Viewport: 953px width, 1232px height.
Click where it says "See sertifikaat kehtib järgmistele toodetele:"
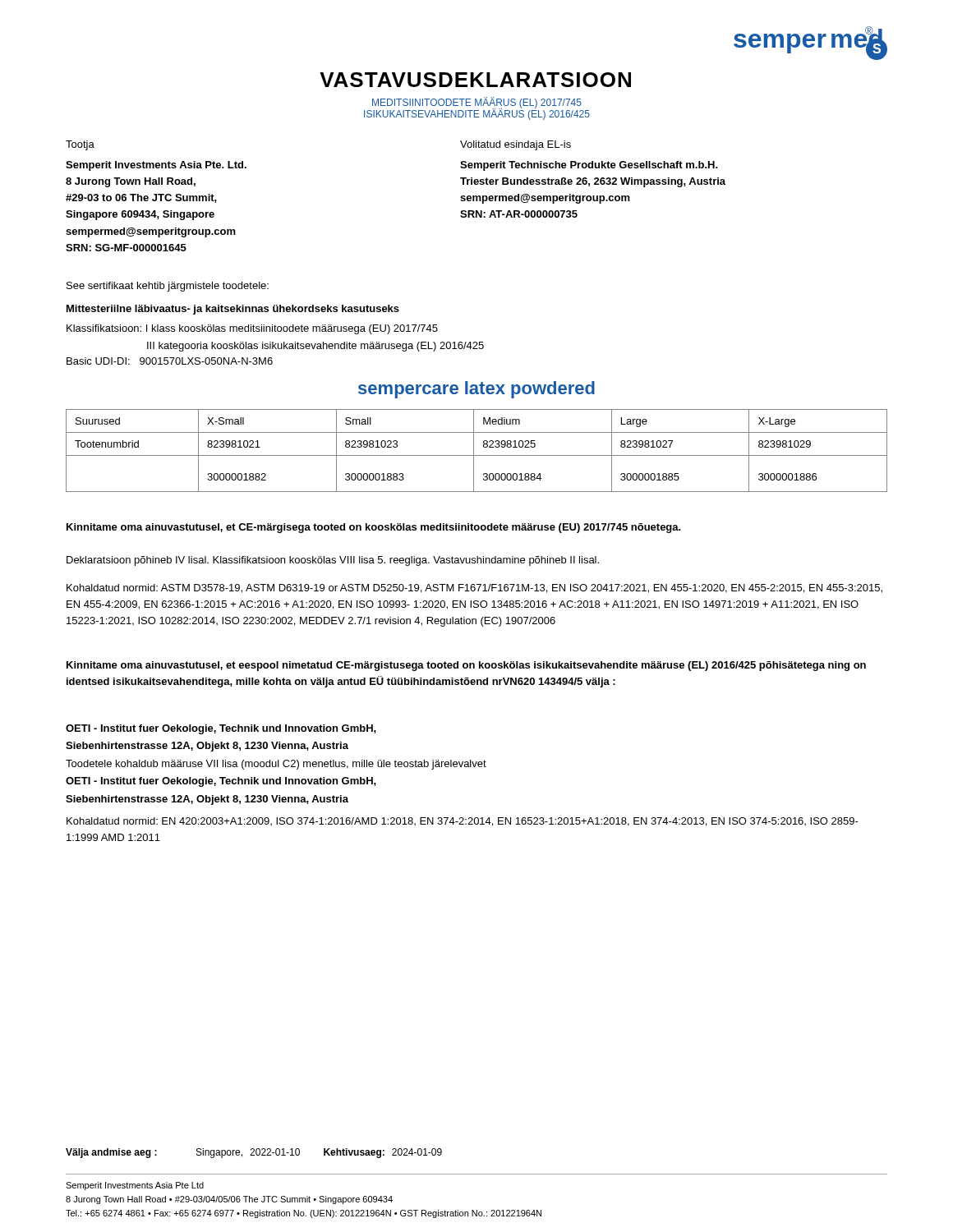click(x=168, y=285)
